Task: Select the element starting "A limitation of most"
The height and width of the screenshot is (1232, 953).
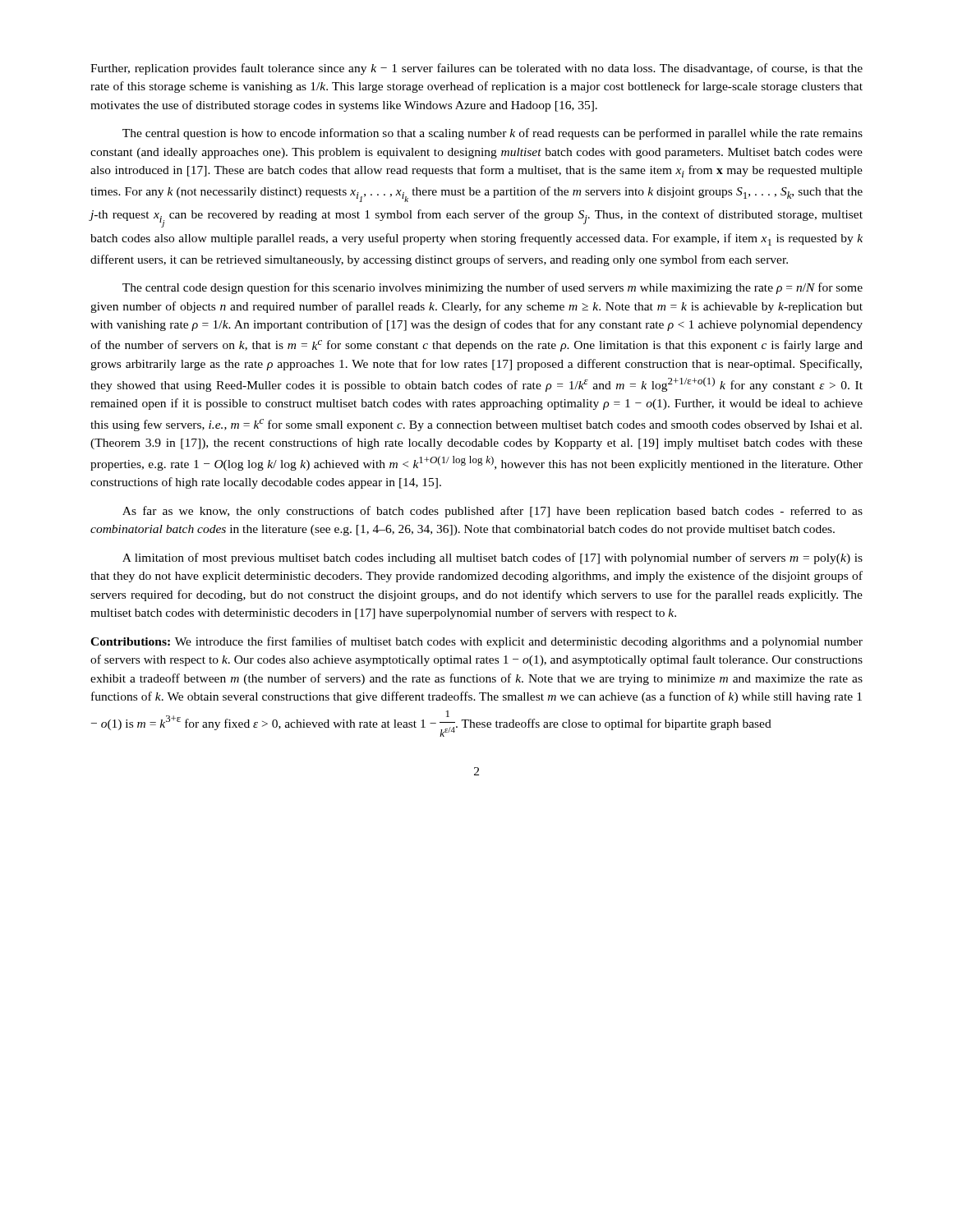Action: click(476, 585)
